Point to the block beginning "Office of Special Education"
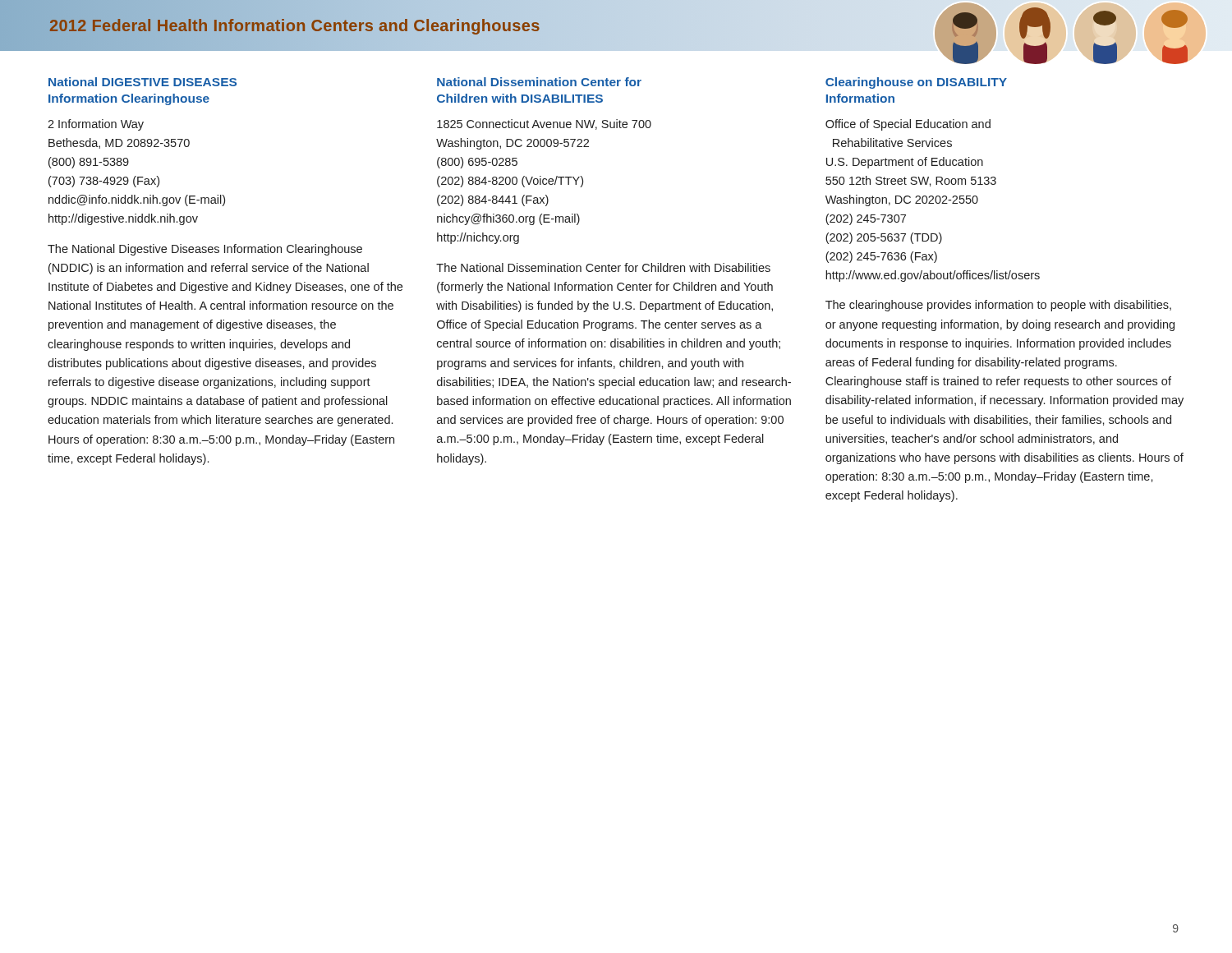This screenshot has width=1232, height=953. (x=933, y=200)
